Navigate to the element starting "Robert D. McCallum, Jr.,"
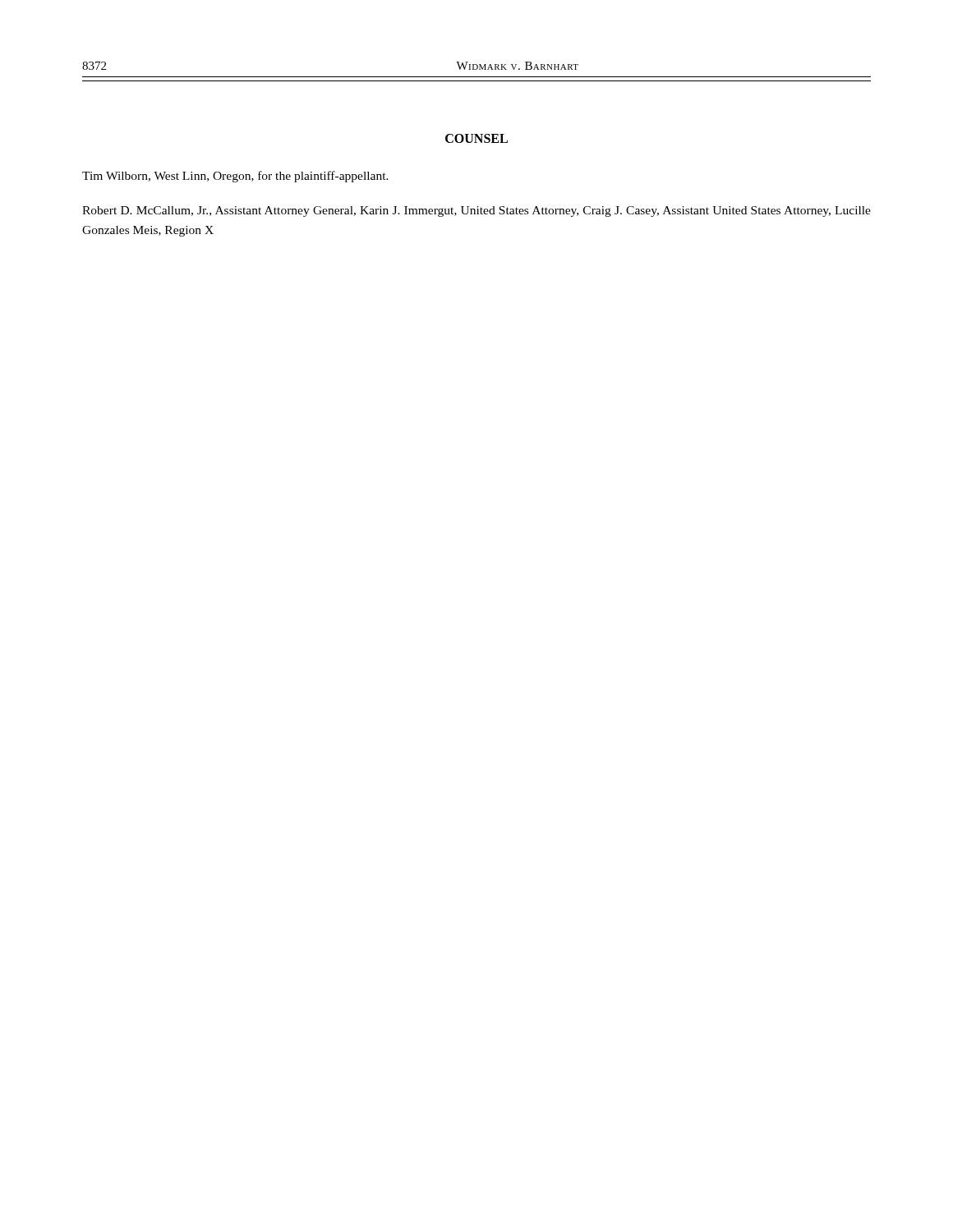Screen dimensions: 1232x953 (476, 220)
